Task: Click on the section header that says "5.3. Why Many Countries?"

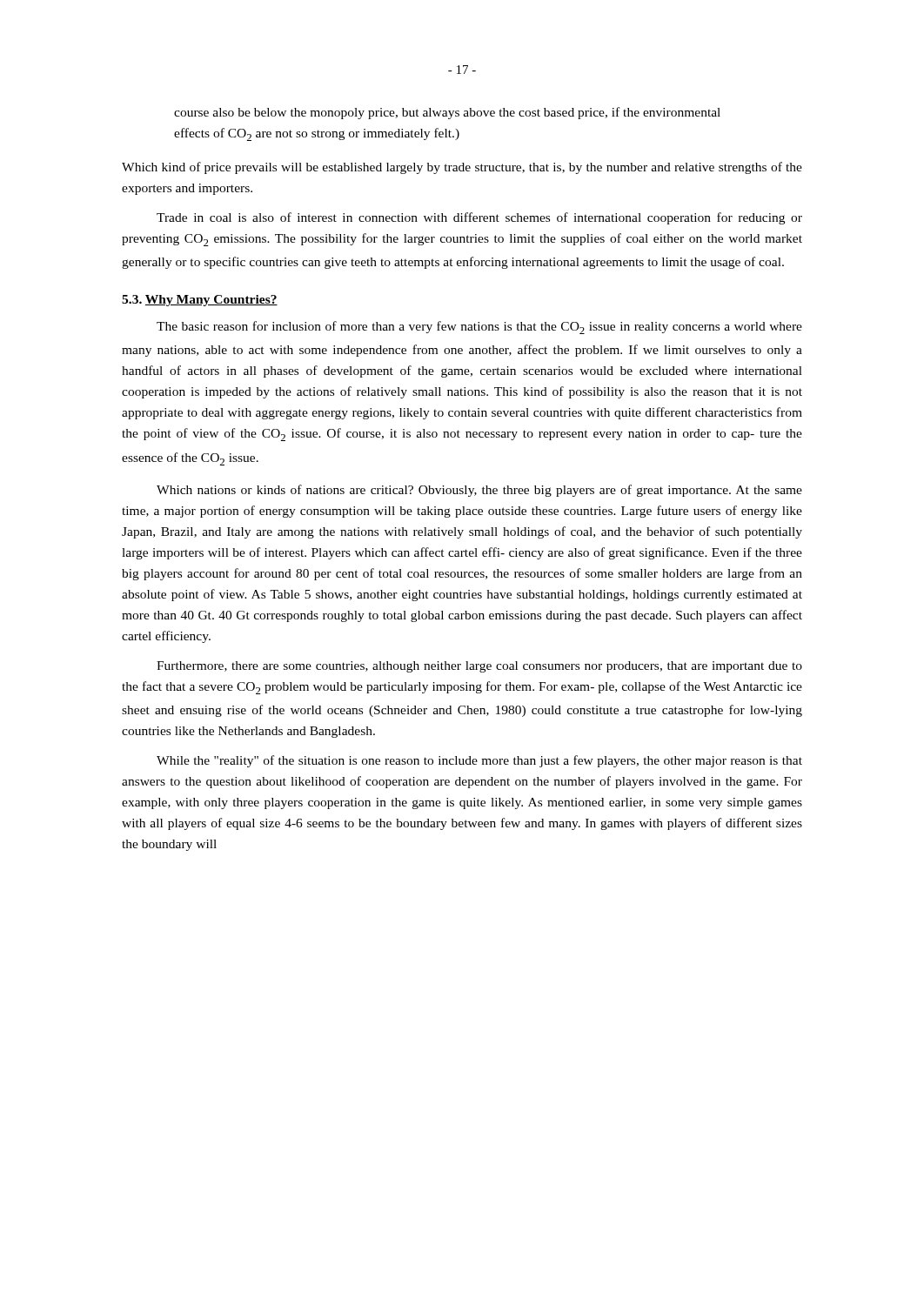Action: click(199, 299)
